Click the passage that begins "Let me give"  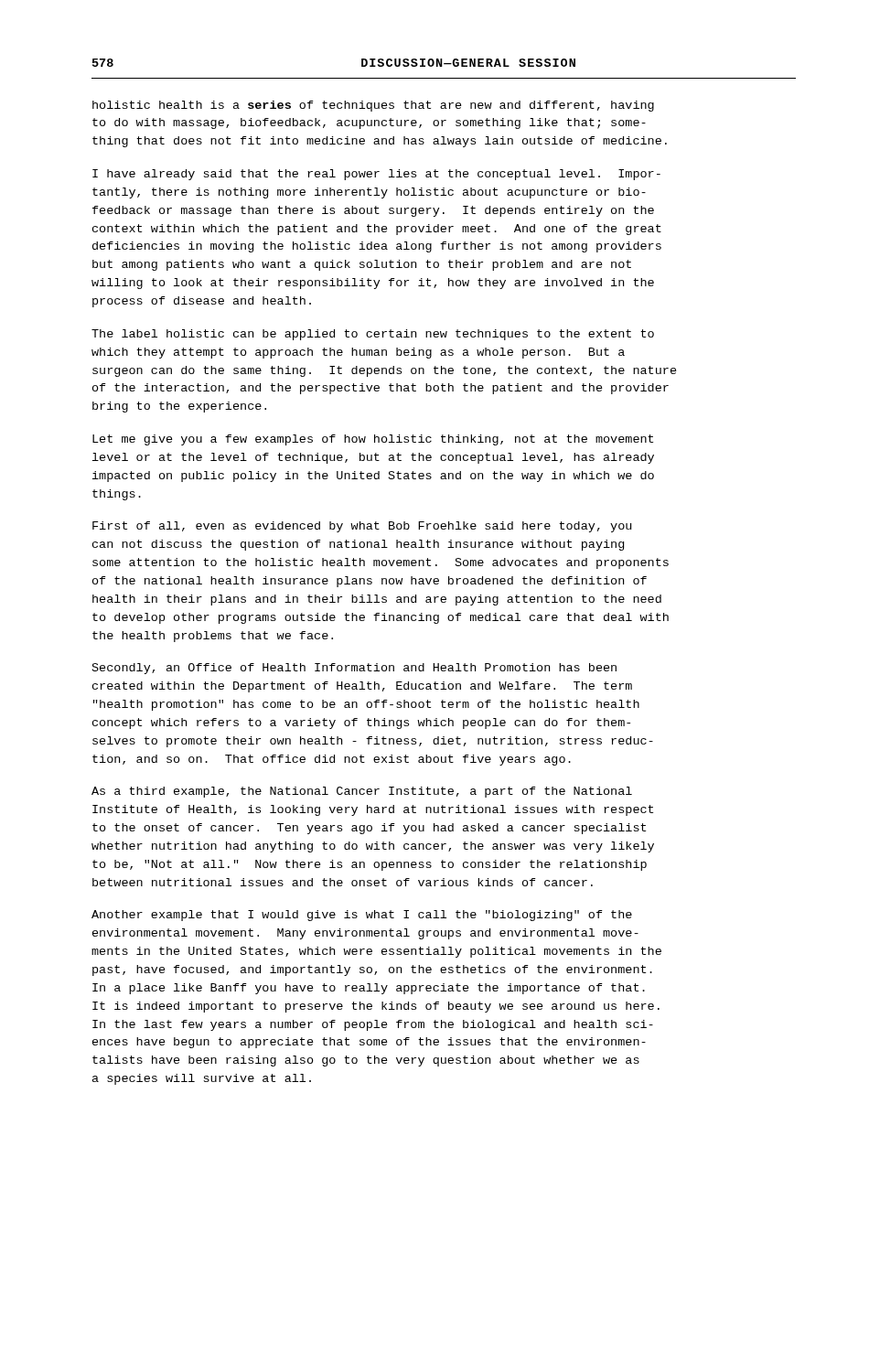(373, 467)
